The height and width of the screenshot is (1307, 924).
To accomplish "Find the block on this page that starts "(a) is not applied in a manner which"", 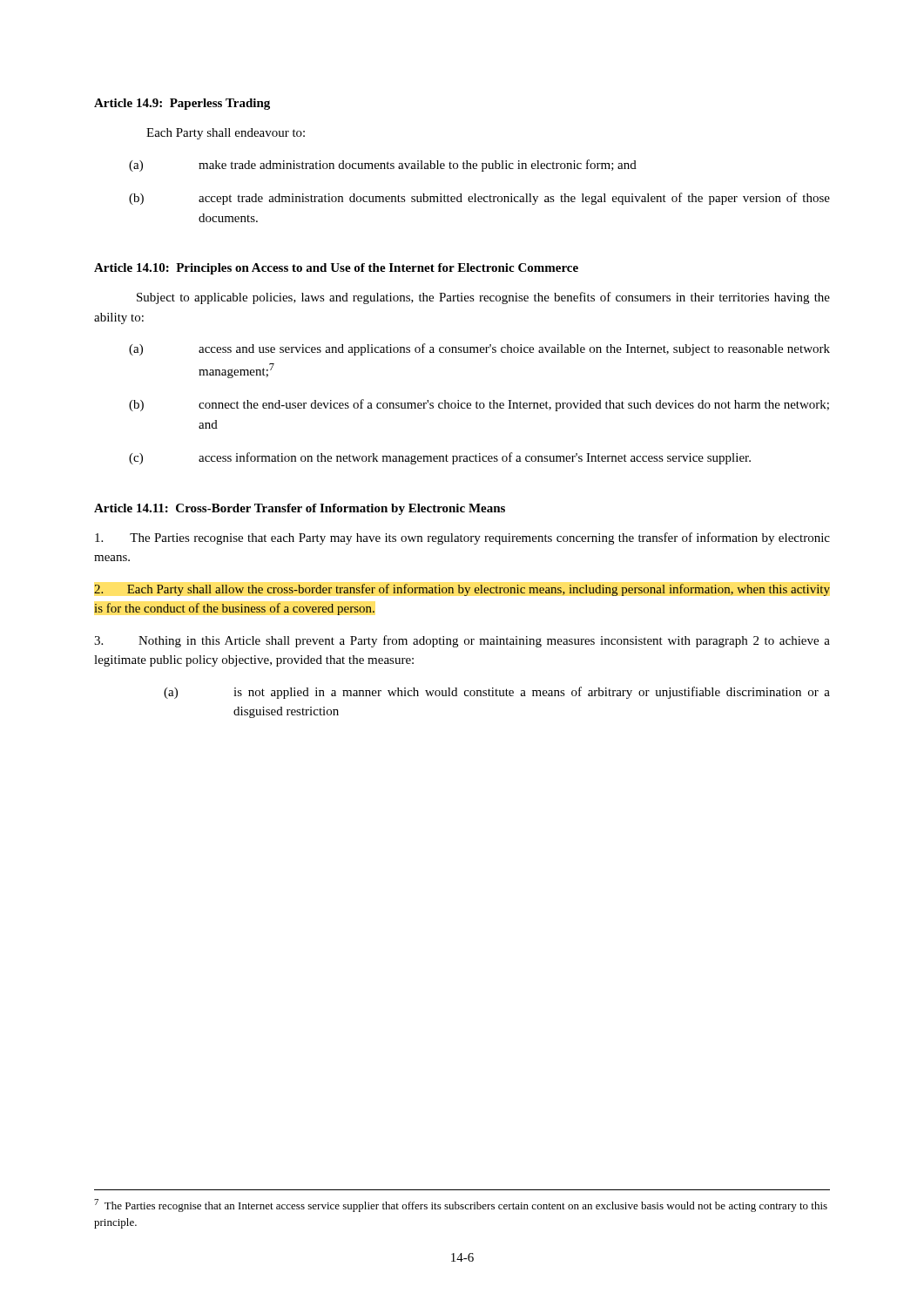I will [x=479, y=701].
